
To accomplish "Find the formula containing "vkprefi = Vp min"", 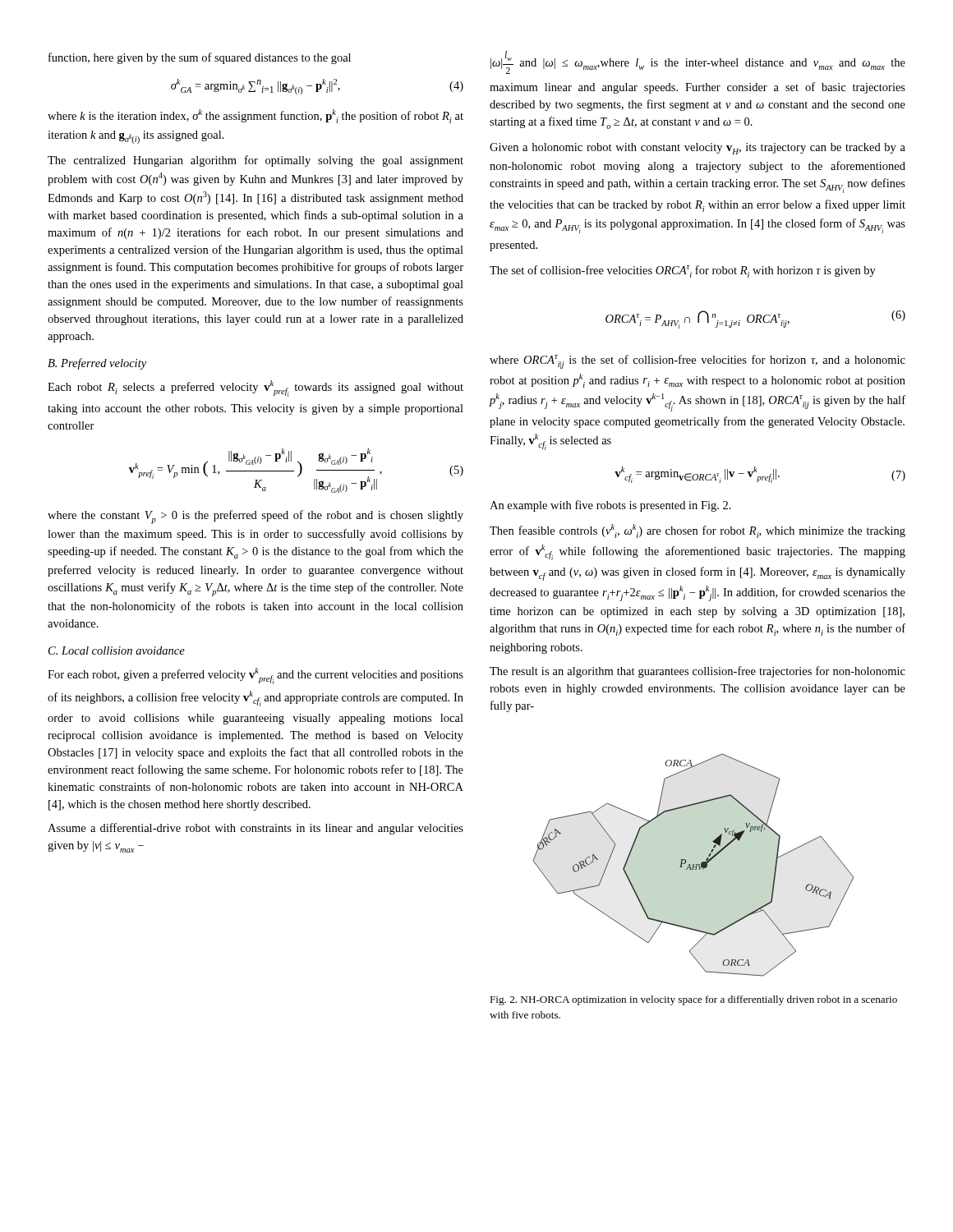I will tap(255, 470).
